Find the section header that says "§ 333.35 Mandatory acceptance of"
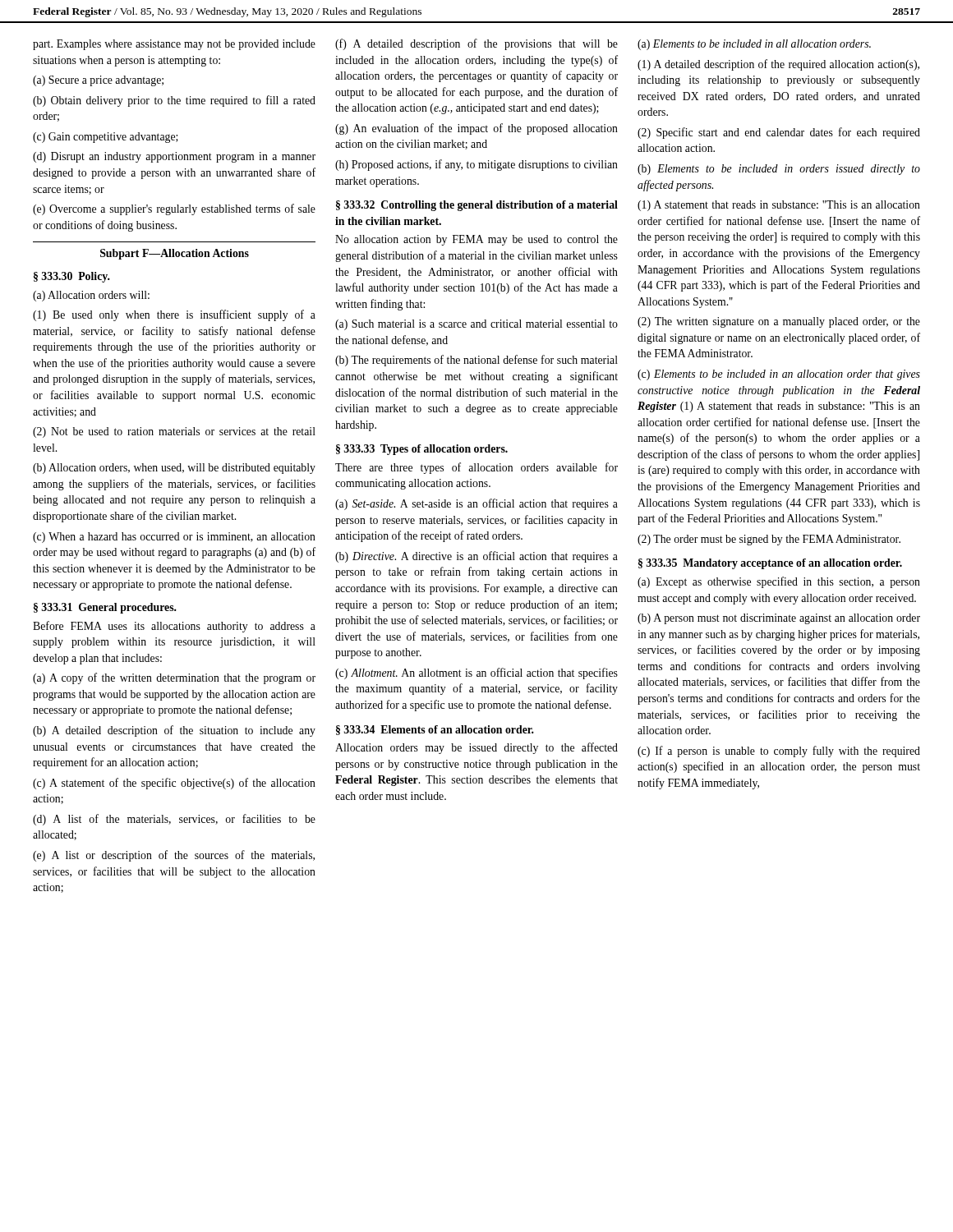Screen dimensions: 1232x953 [770, 563]
